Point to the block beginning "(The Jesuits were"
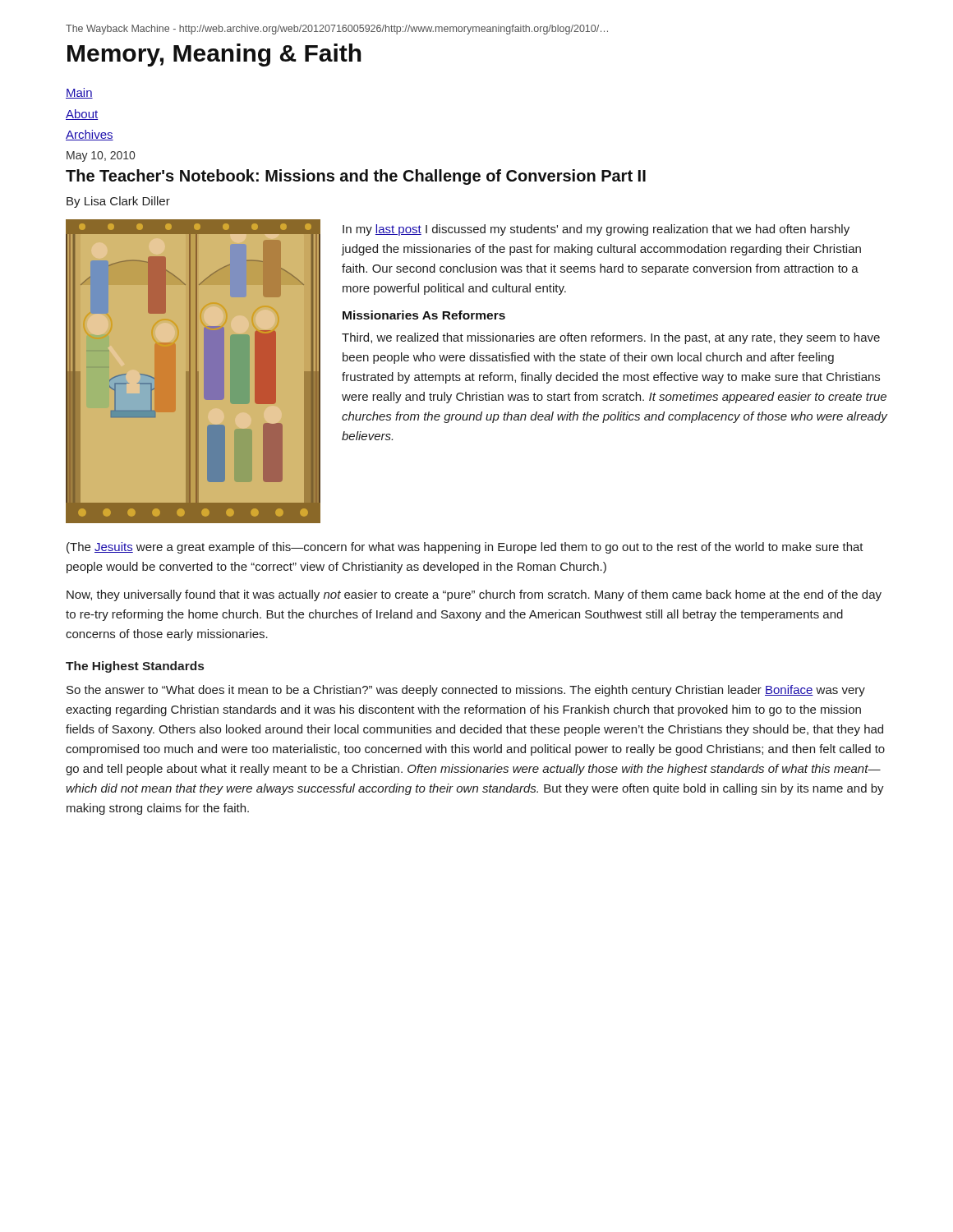This screenshot has width=953, height=1232. 464,556
